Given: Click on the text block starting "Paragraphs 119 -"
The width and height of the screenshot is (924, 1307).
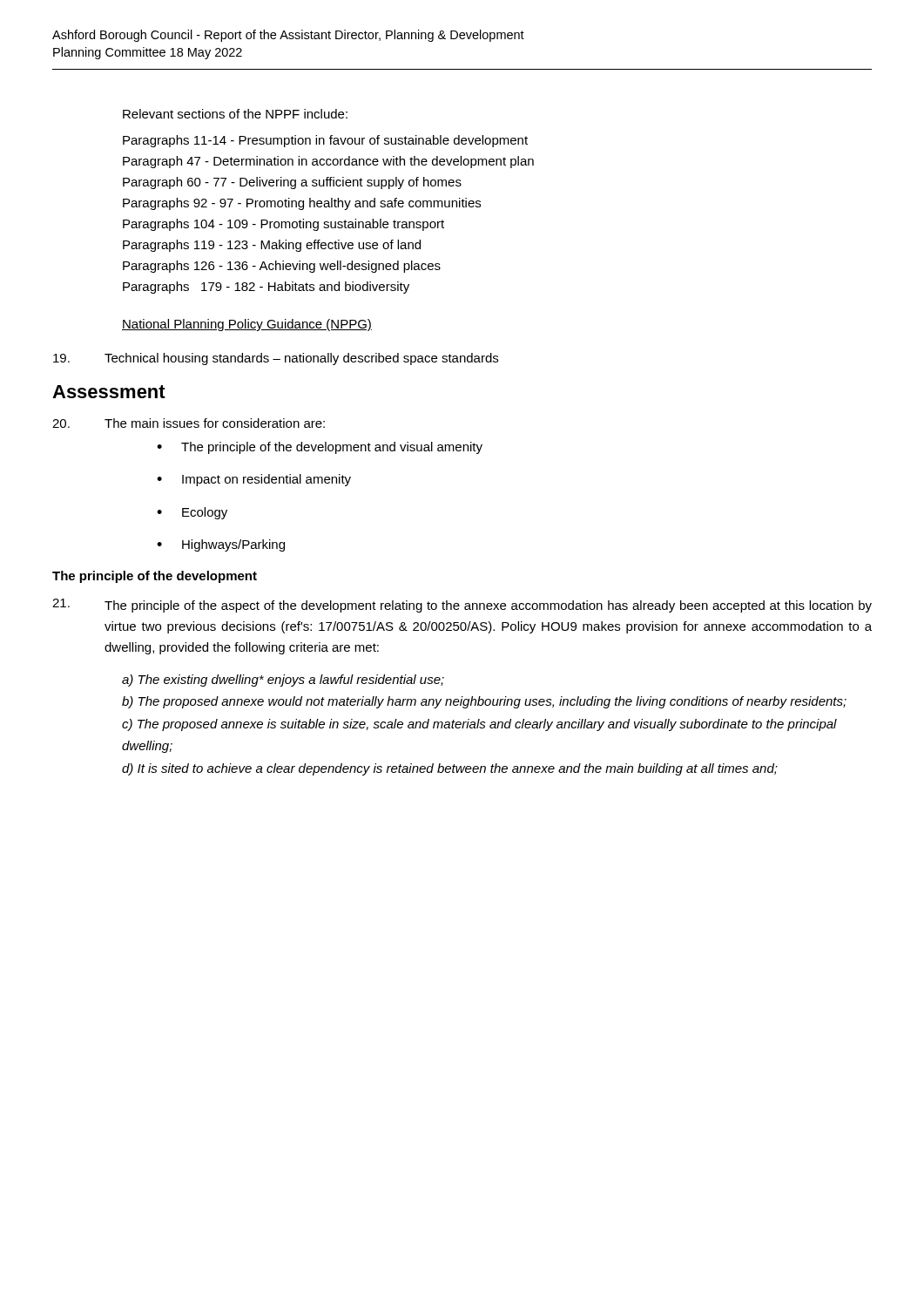Looking at the screenshot, I should click(x=272, y=244).
